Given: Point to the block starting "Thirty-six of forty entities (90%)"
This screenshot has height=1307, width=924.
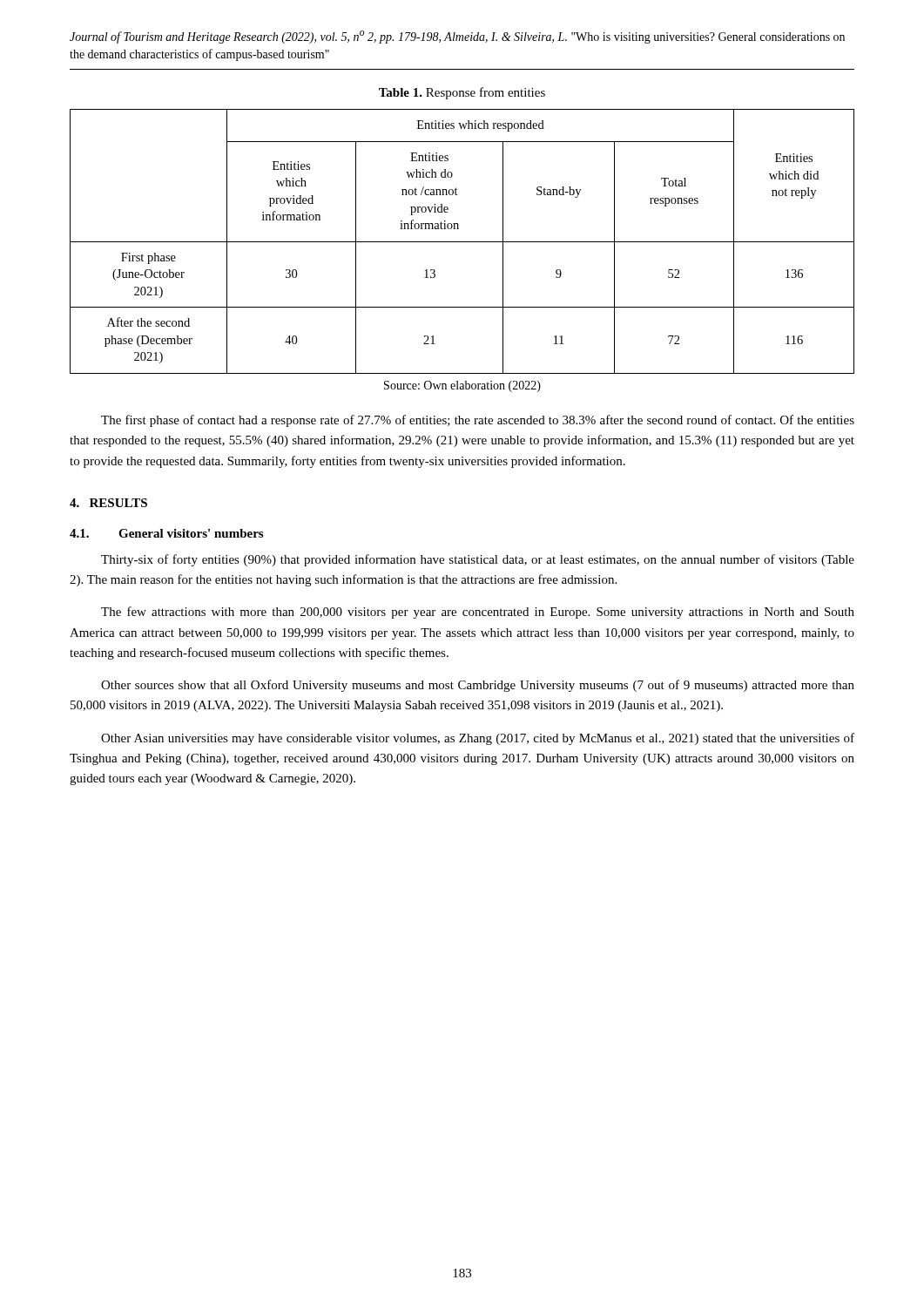Looking at the screenshot, I should point(462,569).
